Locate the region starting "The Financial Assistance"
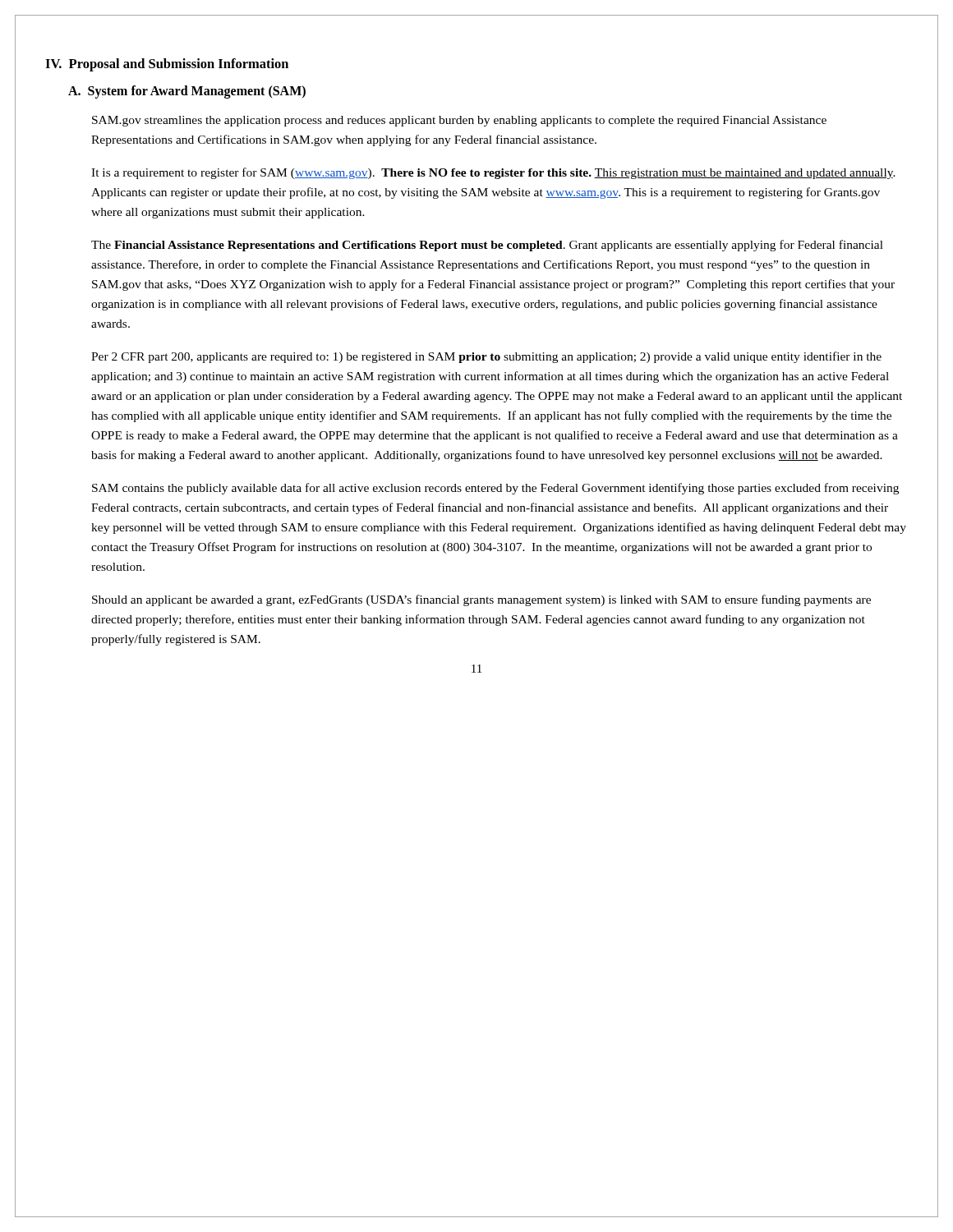 coord(493,284)
